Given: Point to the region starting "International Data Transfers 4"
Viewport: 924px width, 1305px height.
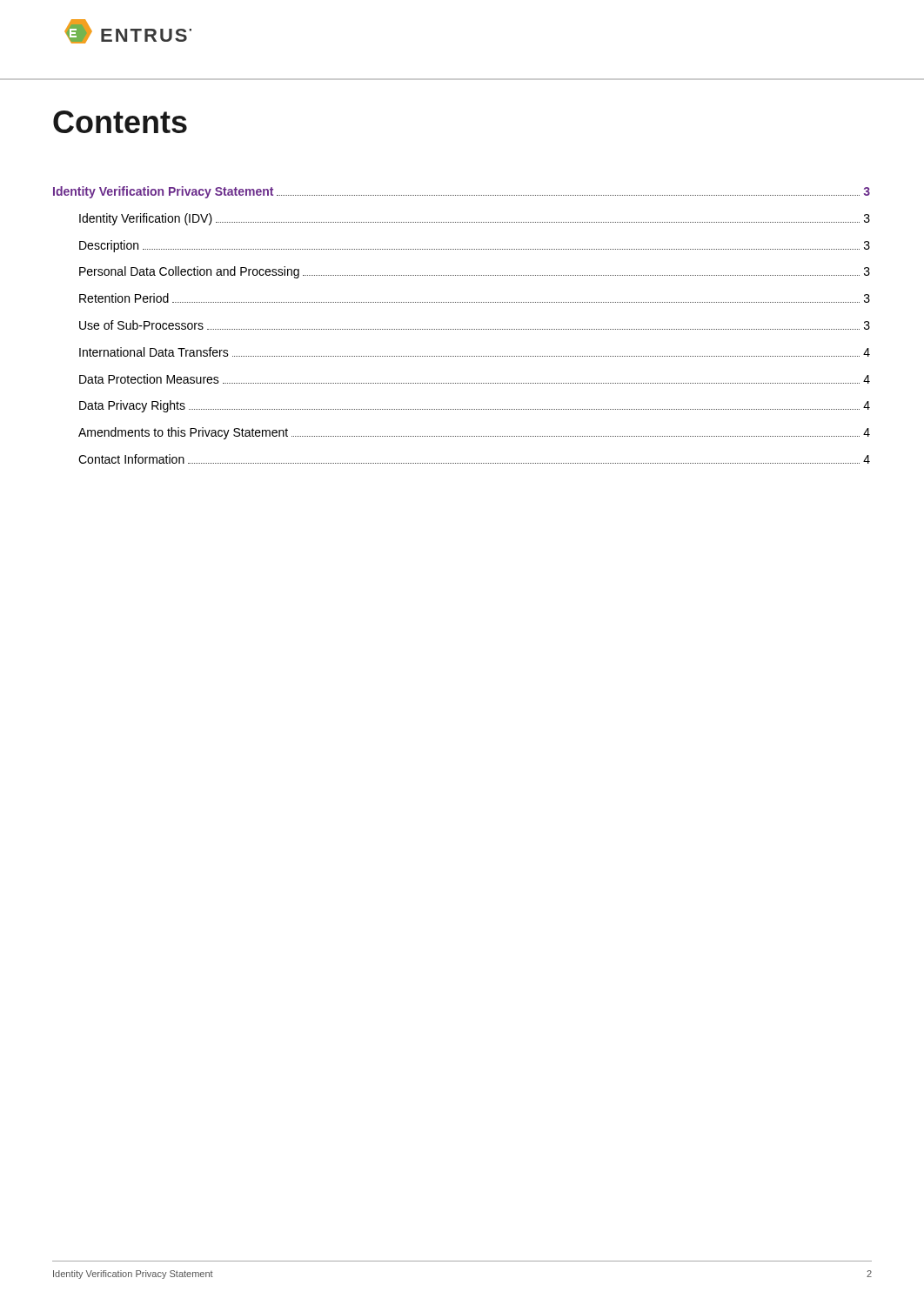Looking at the screenshot, I should coord(474,353).
